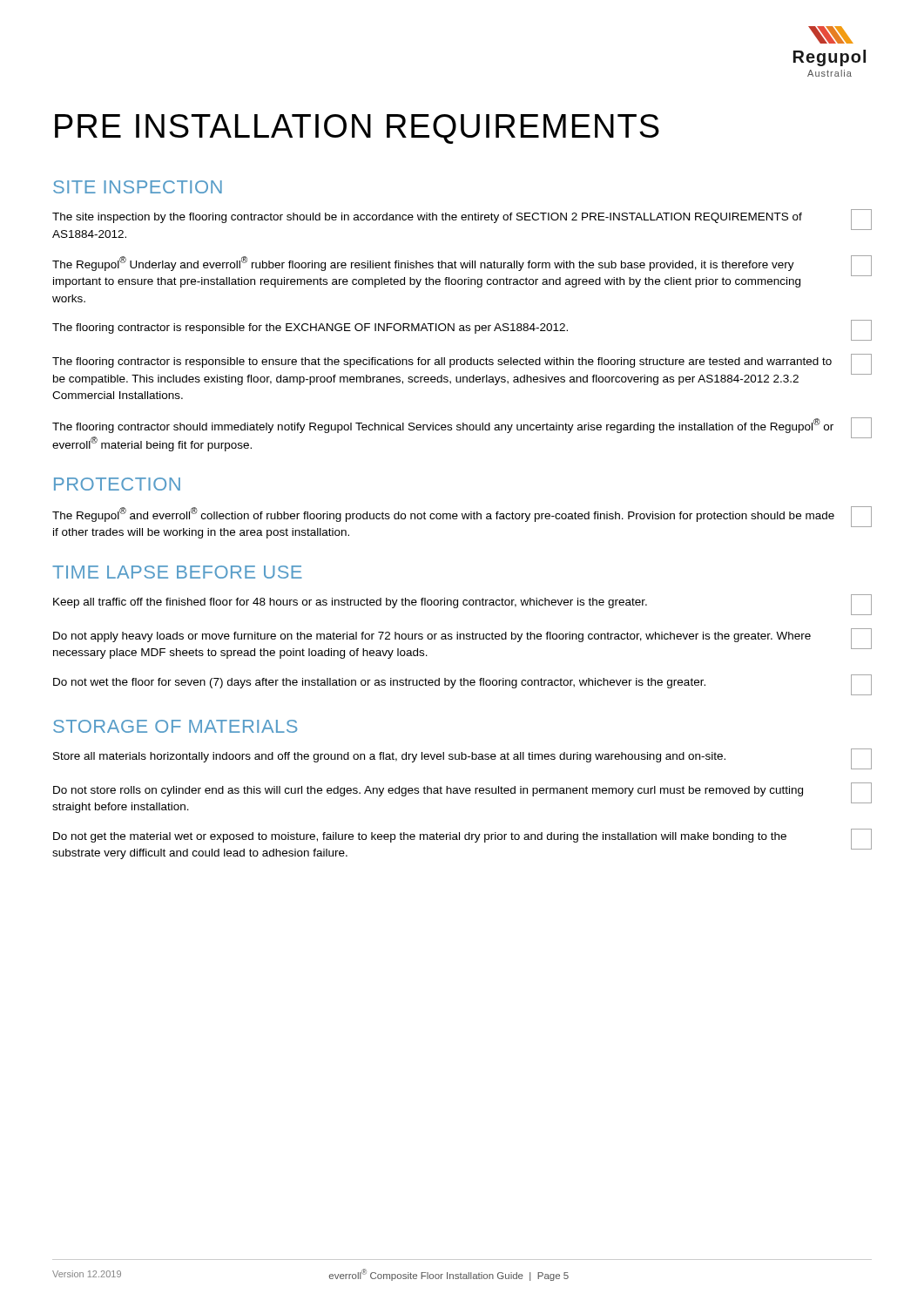The width and height of the screenshot is (924, 1307).
Task: Locate the text block that reads "Store all materials"
Action: point(389,755)
